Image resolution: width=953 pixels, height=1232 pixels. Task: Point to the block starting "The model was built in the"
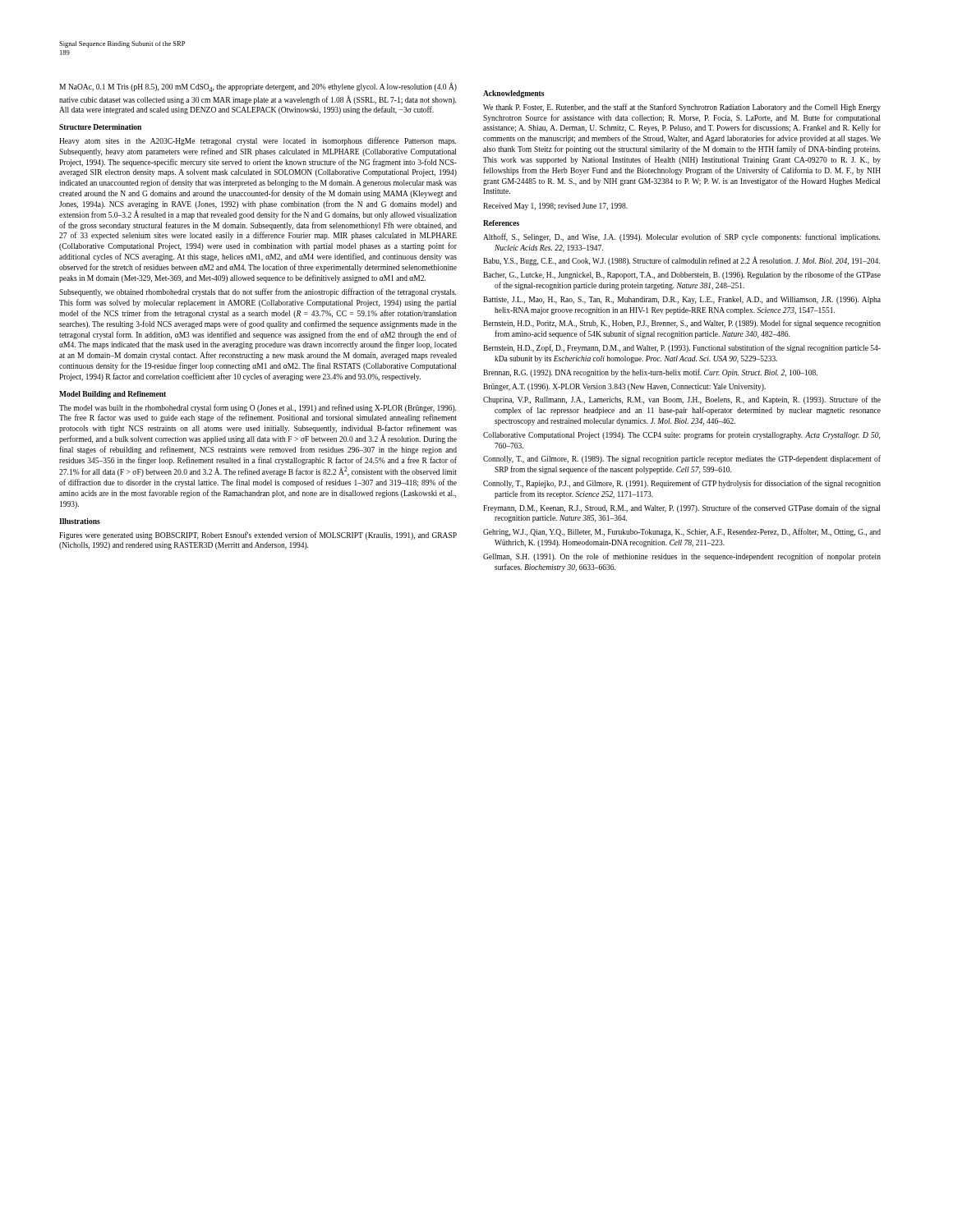tap(258, 456)
